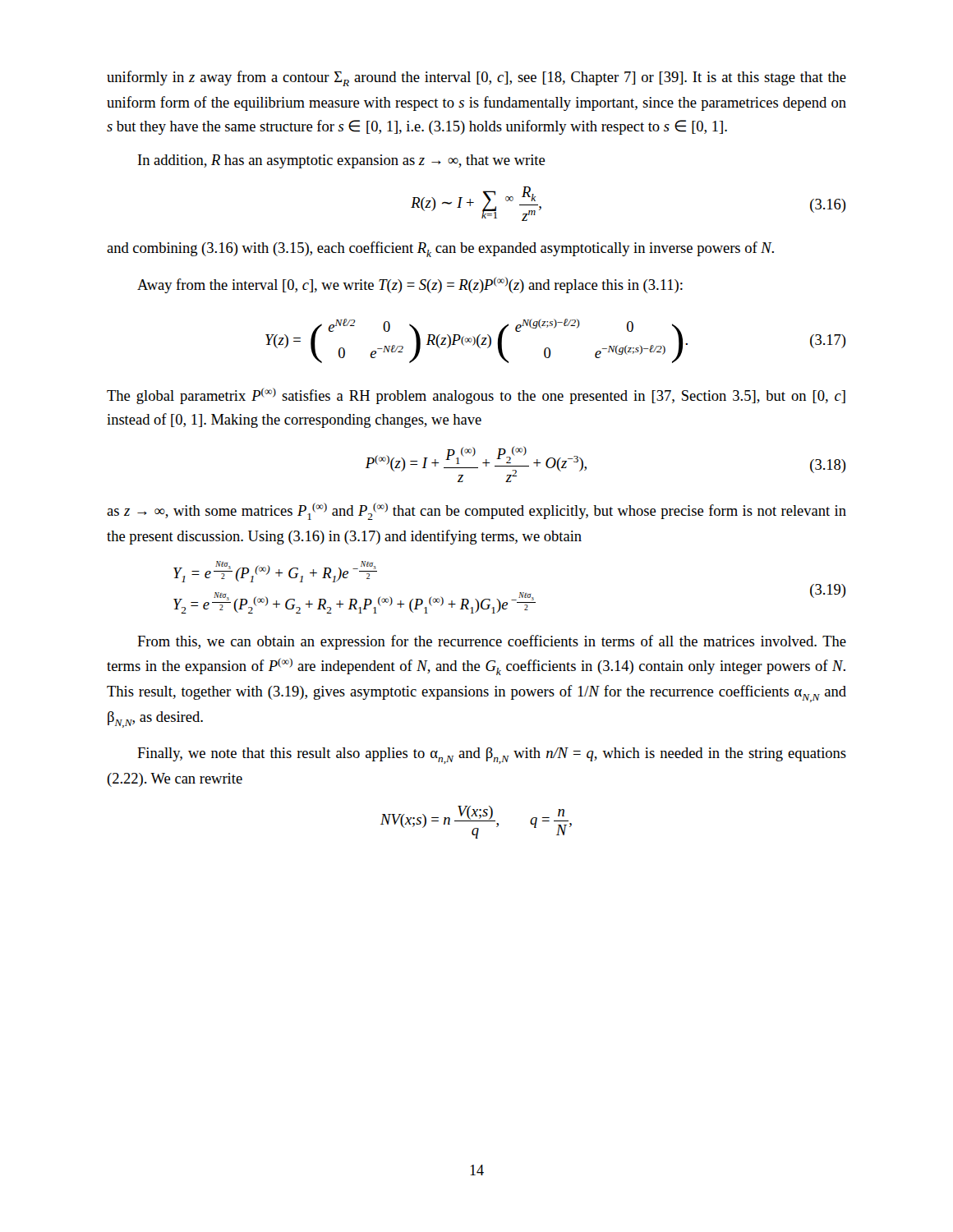Where is the passage that starts "From this, we"?
The height and width of the screenshot is (1232, 953).
pos(476,681)
